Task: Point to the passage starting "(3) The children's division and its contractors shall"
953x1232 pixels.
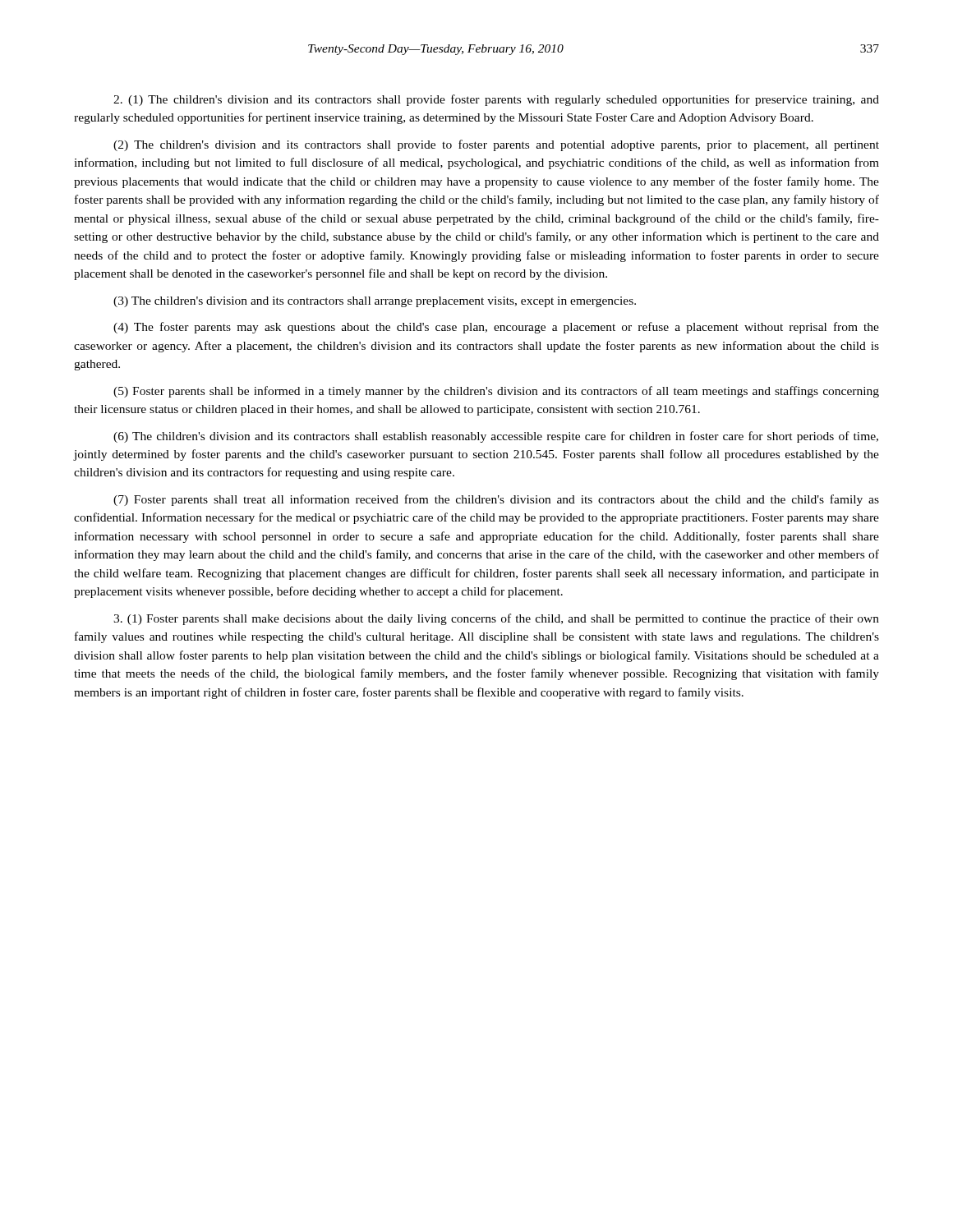Action: pos(375,300)
